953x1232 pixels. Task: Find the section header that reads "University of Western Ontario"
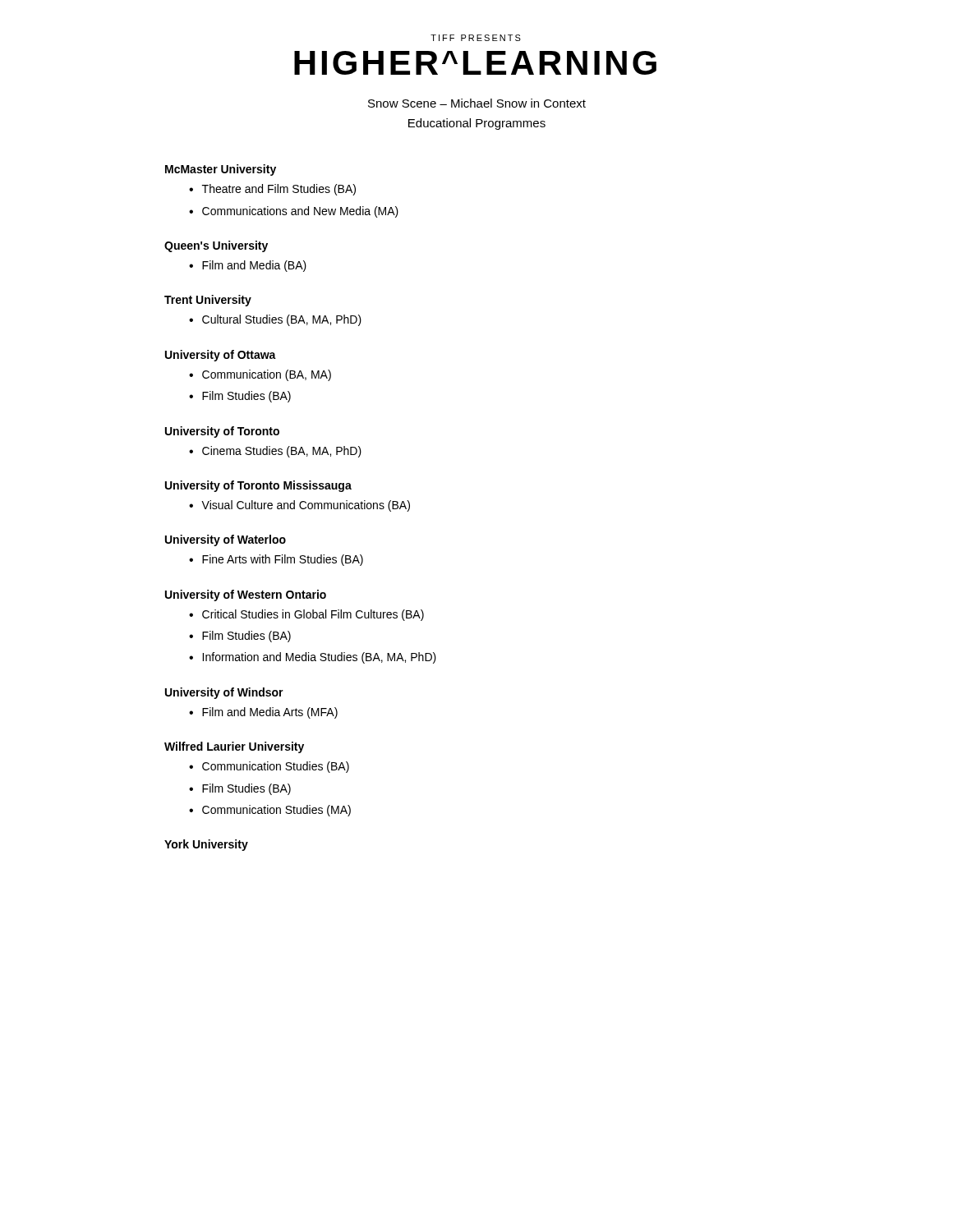tap(245, 594)
